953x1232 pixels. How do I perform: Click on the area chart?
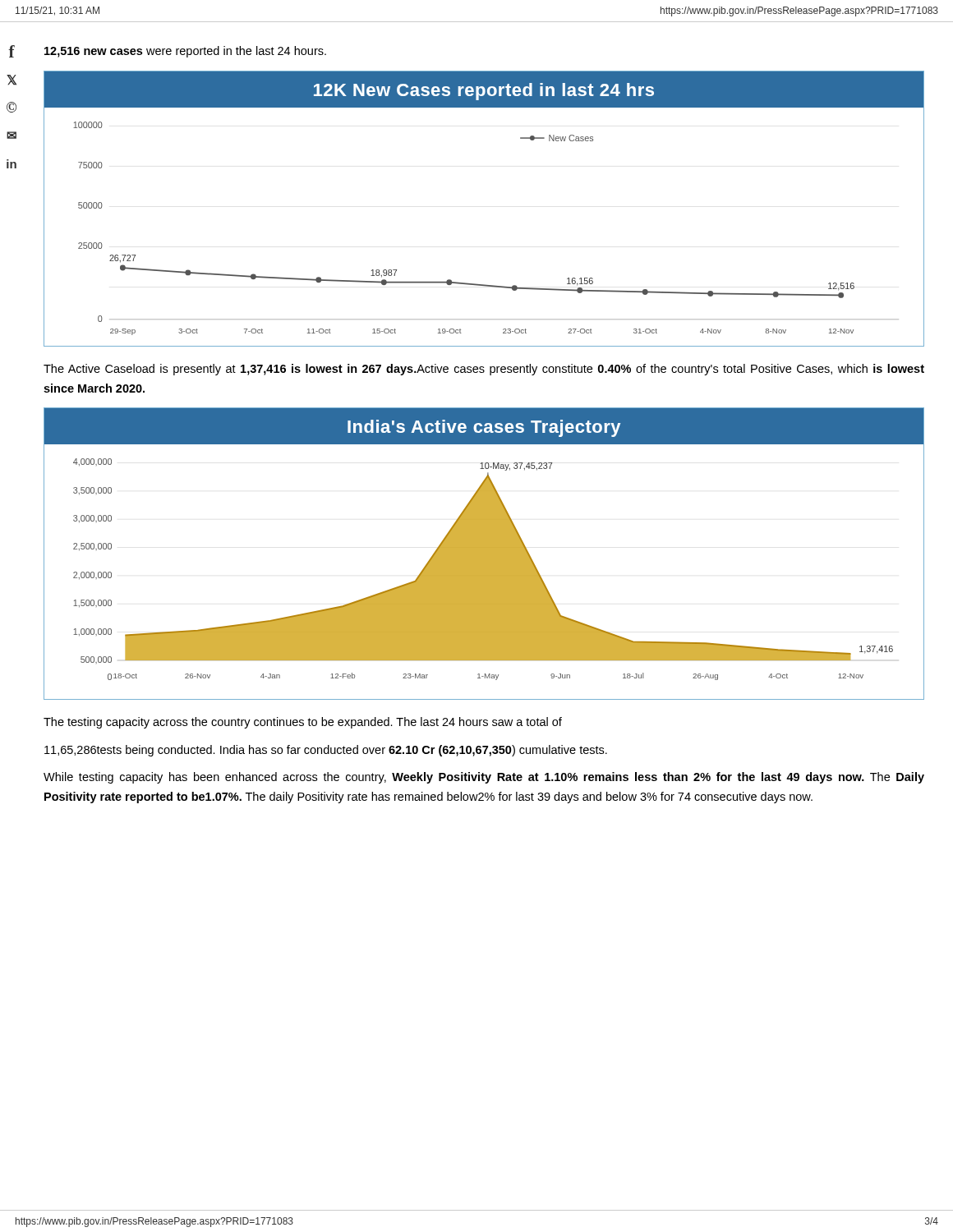pos(484,553)
